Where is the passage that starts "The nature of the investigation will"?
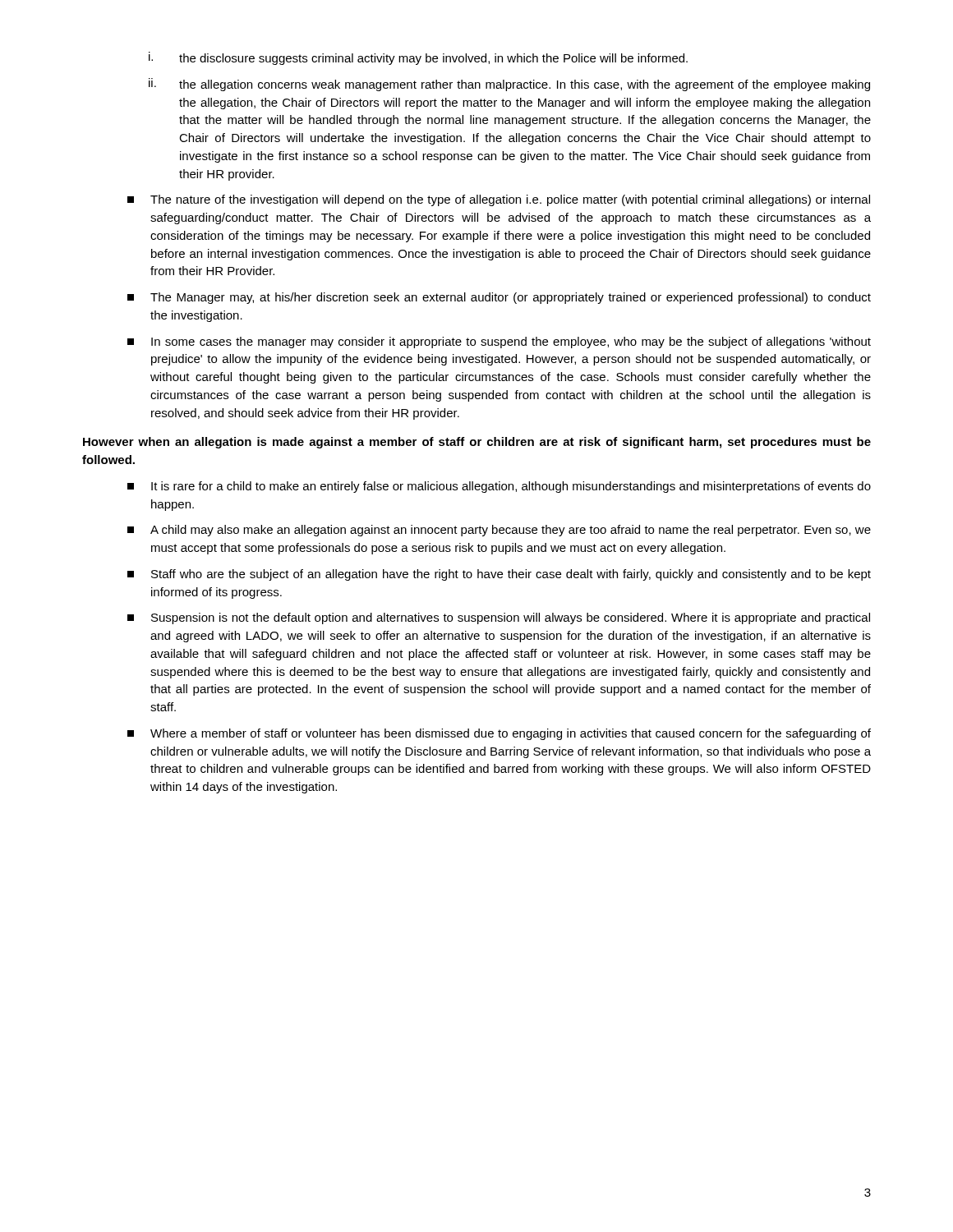The image size is (953, 1232). 499,235
